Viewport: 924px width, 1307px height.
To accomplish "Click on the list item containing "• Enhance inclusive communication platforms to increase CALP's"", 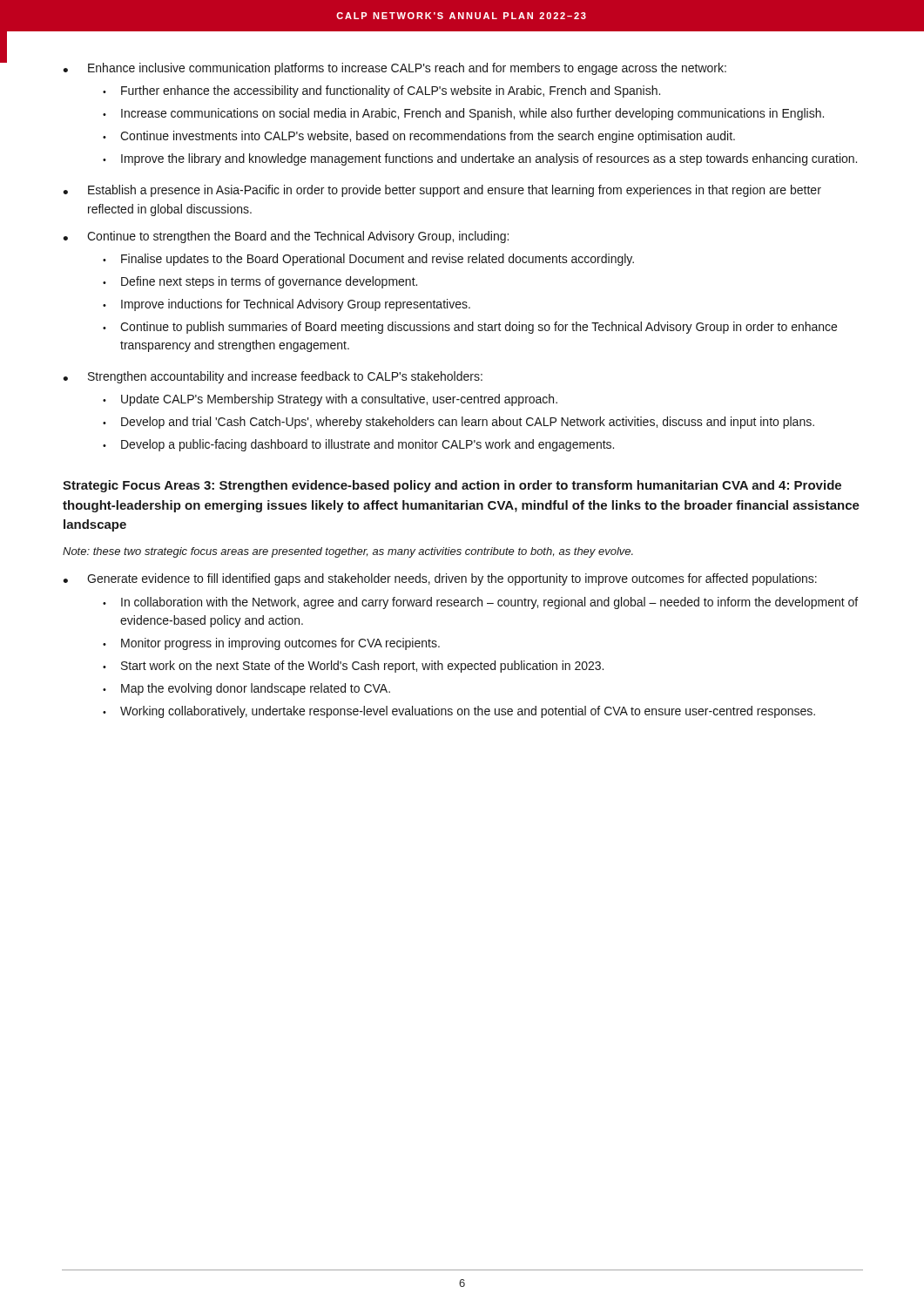I will [460, 116].
